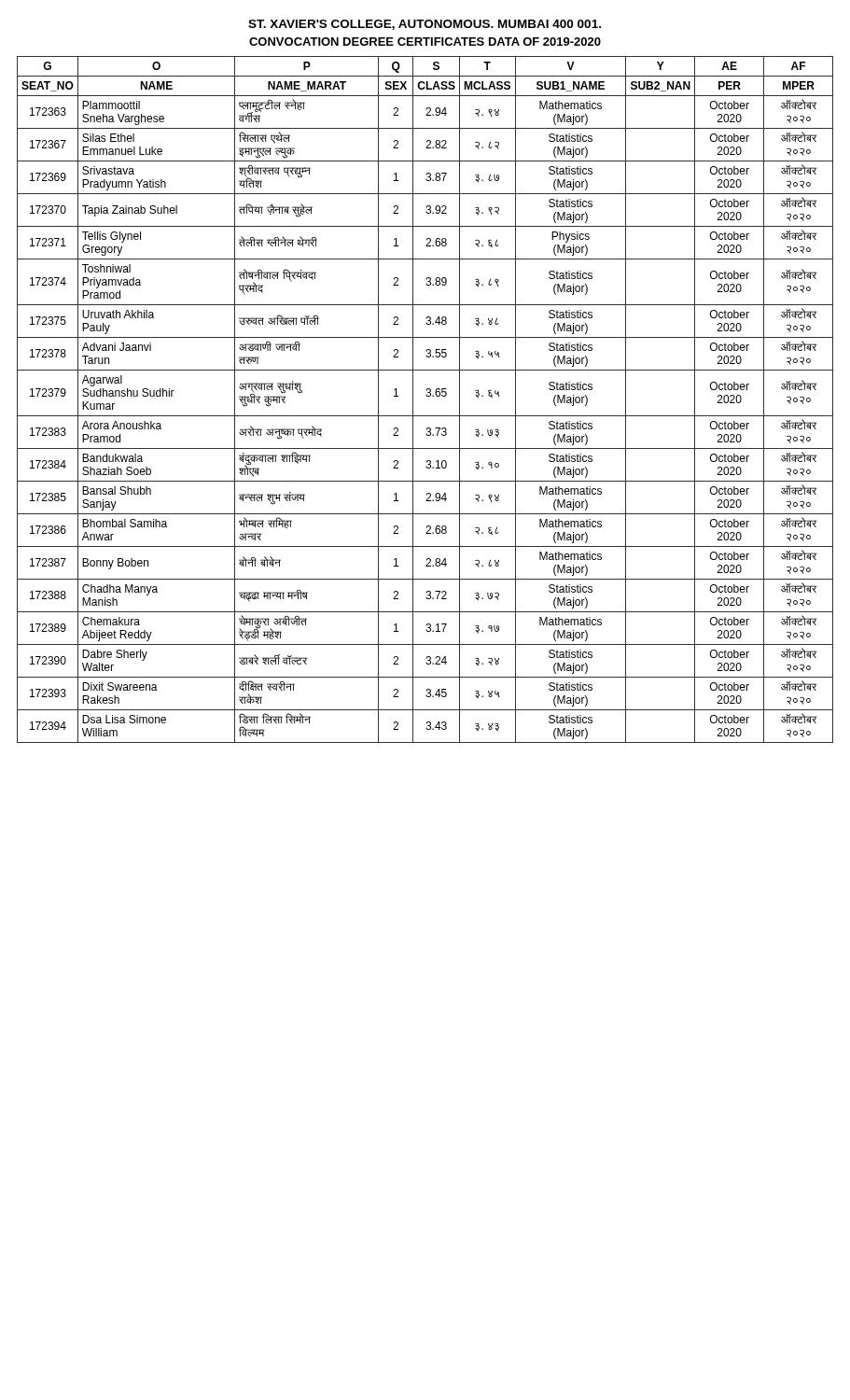The image size is (850, 1400).
Task: Point to the text starting "CONVOCATION DEGREE CERTIFICATES DATA OF 2019-2020"
Action: pyautogui.click(x=425, y=42)
